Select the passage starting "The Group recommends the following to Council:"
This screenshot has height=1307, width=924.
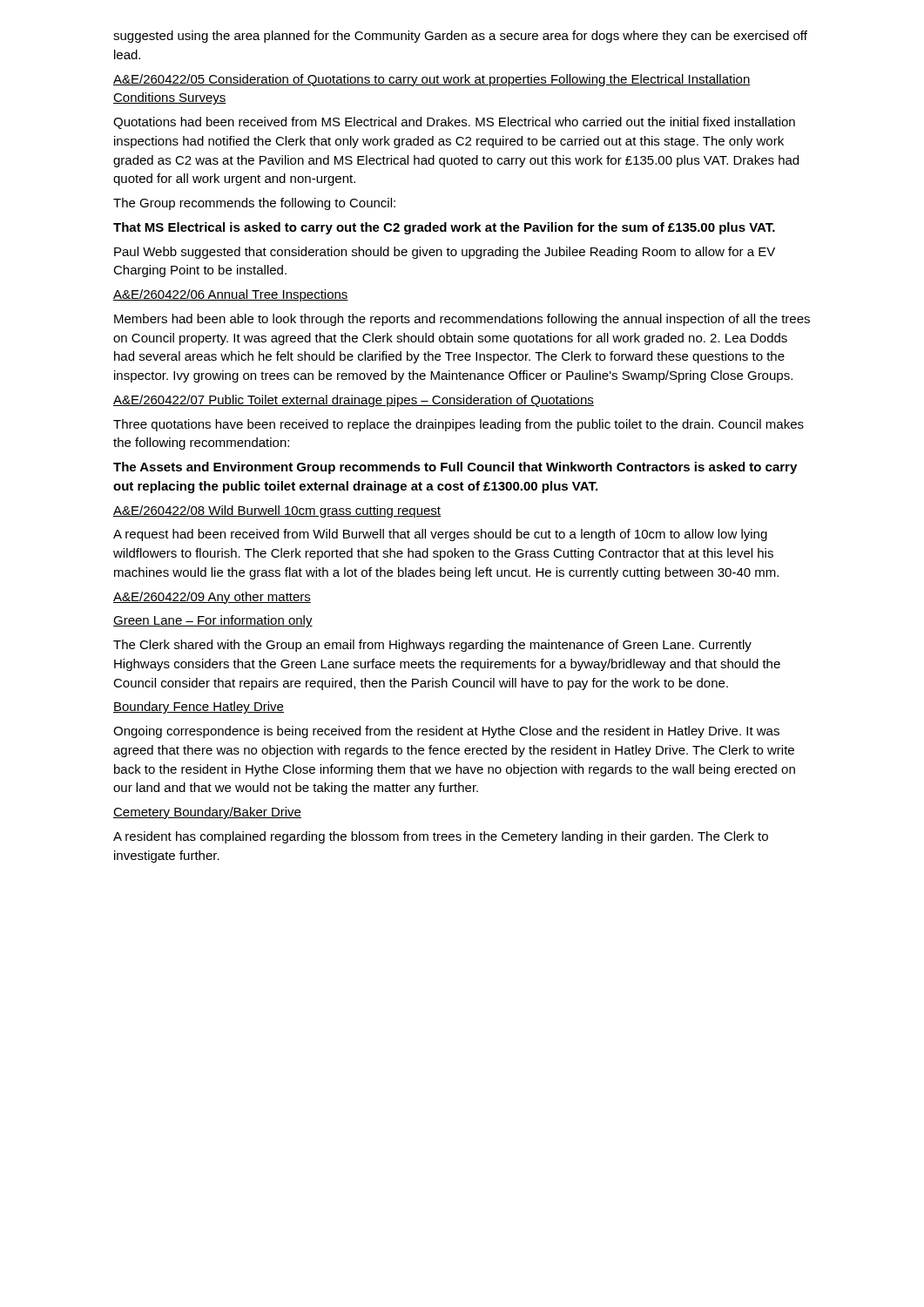[x=255, y=203]
